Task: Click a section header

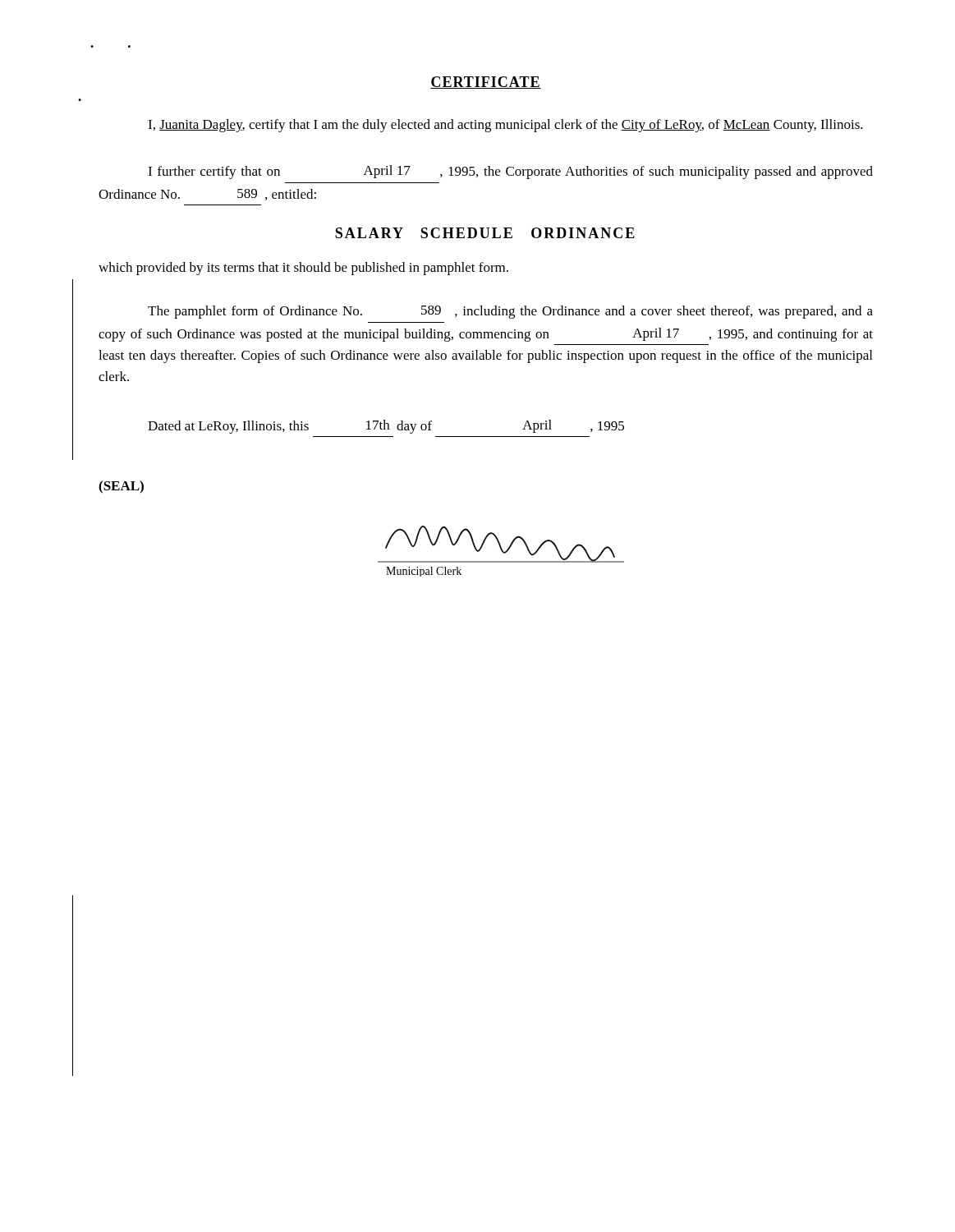Action: tap(486, 233)
